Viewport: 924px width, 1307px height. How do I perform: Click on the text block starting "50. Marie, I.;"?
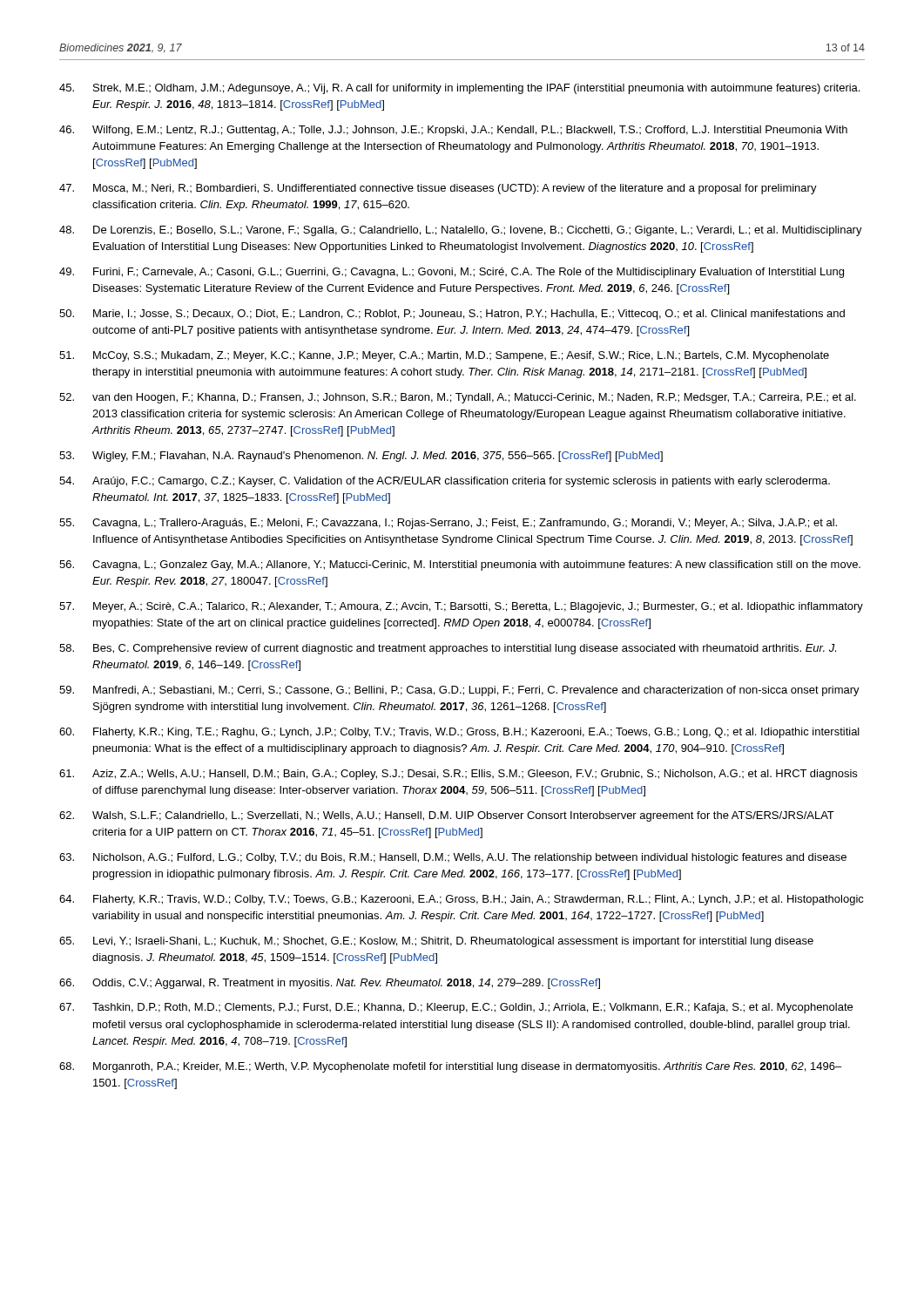pos(462,322)
